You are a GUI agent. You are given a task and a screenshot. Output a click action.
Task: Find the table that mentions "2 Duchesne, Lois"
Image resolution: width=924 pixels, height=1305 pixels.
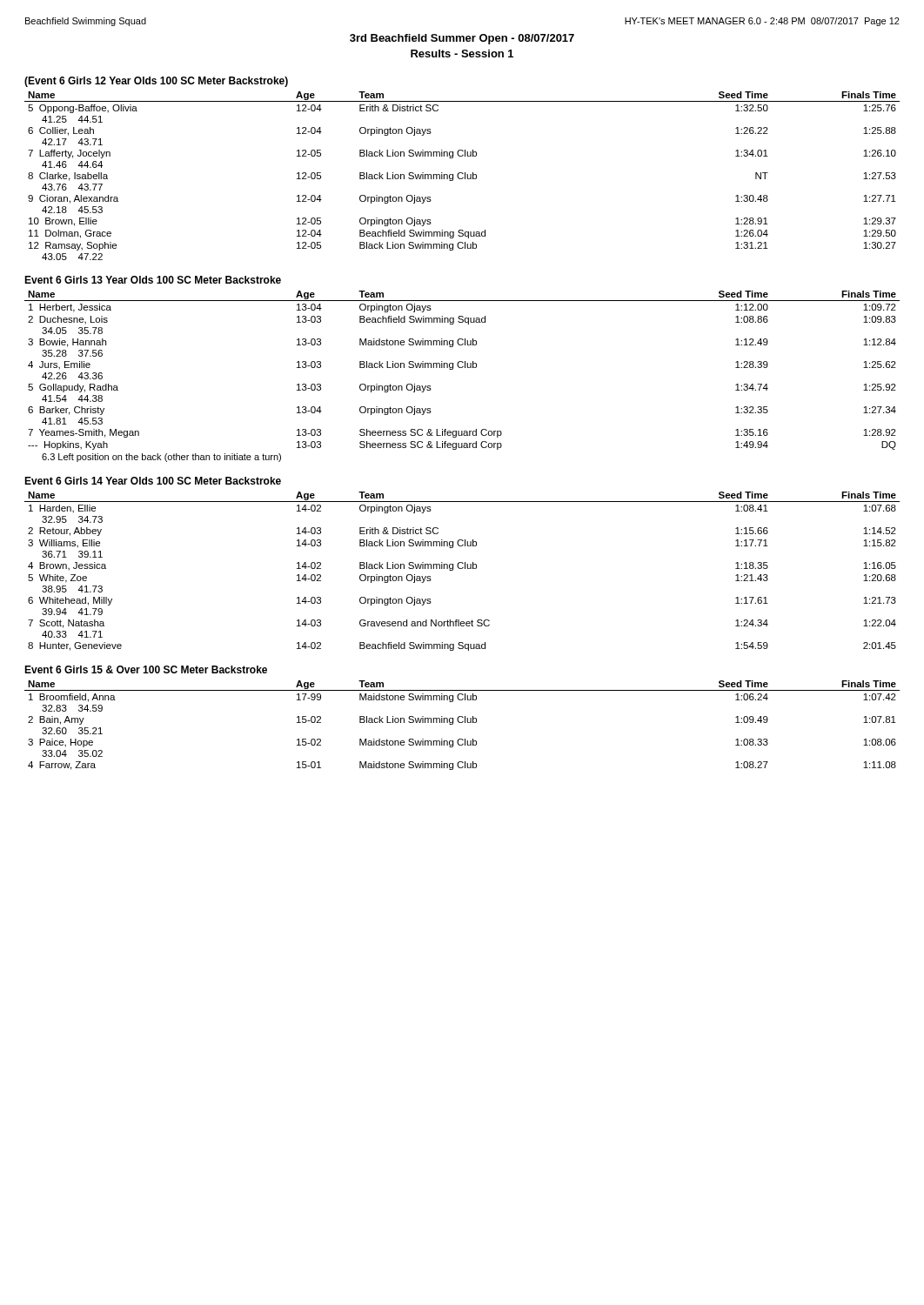pyautogui.click(x=462, y=375)
